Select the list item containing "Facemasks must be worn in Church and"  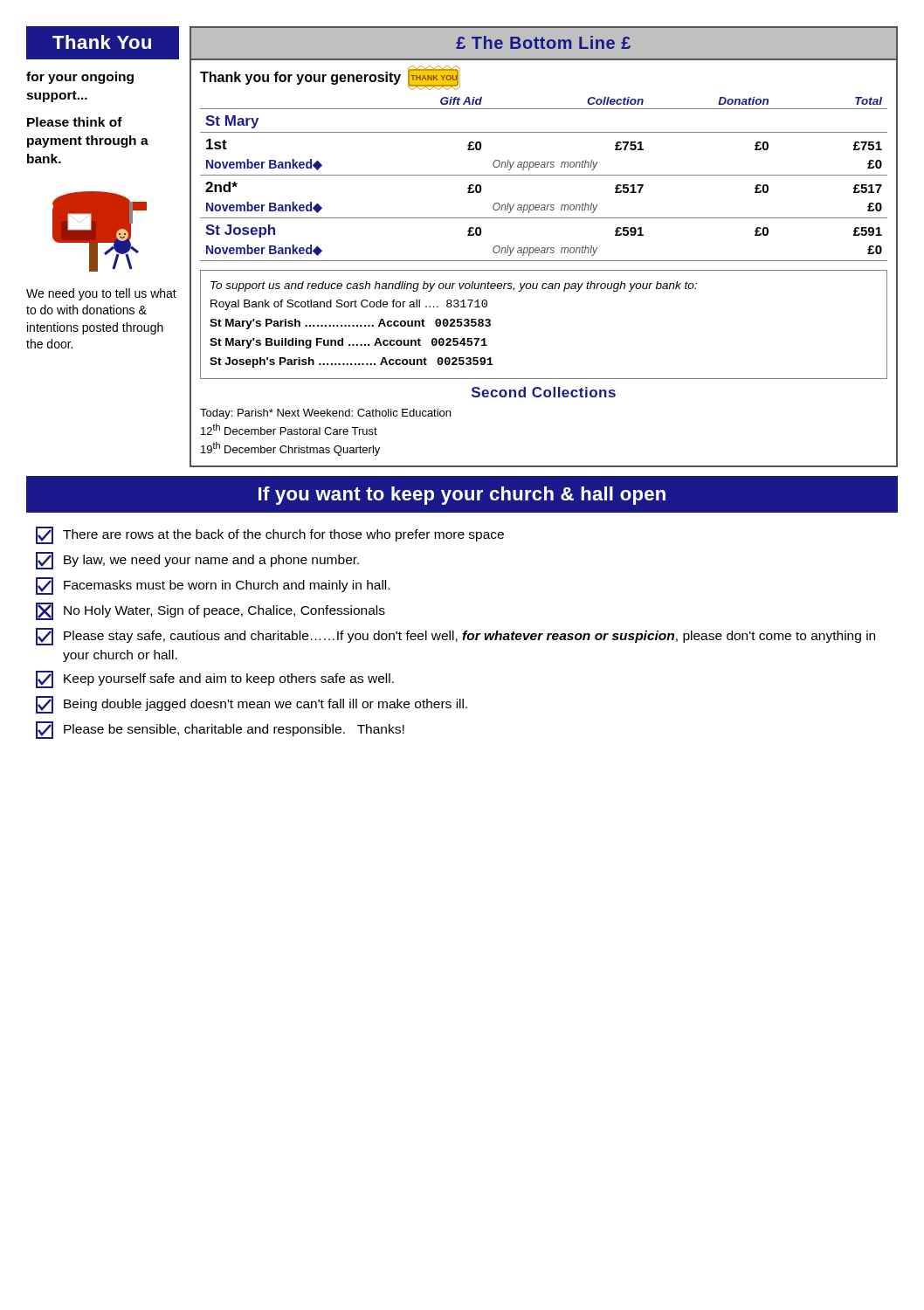(213, 585)
